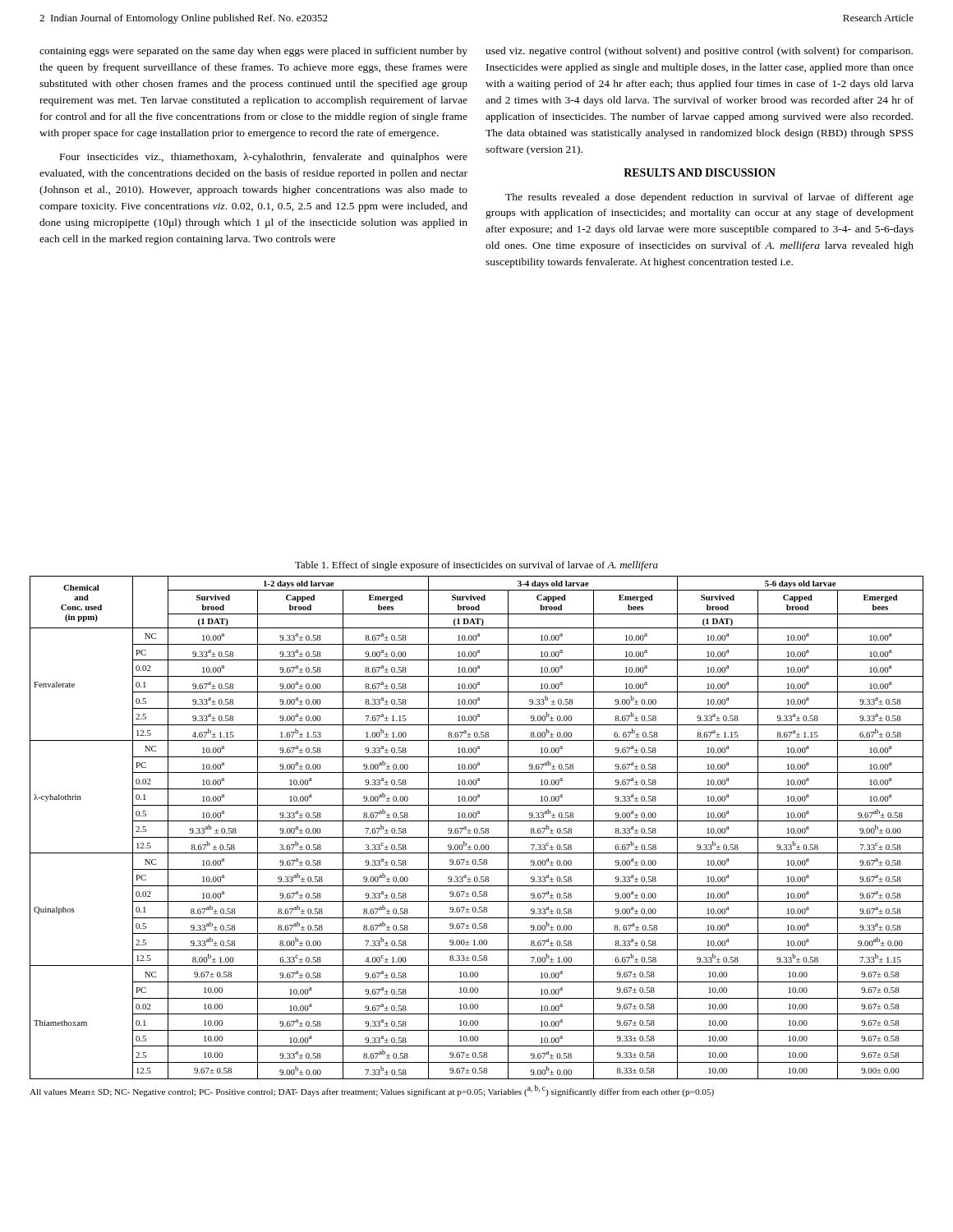
Task: Find the caption on this page that starts "Table 1. Effect of"
Action: click(476, 565)
